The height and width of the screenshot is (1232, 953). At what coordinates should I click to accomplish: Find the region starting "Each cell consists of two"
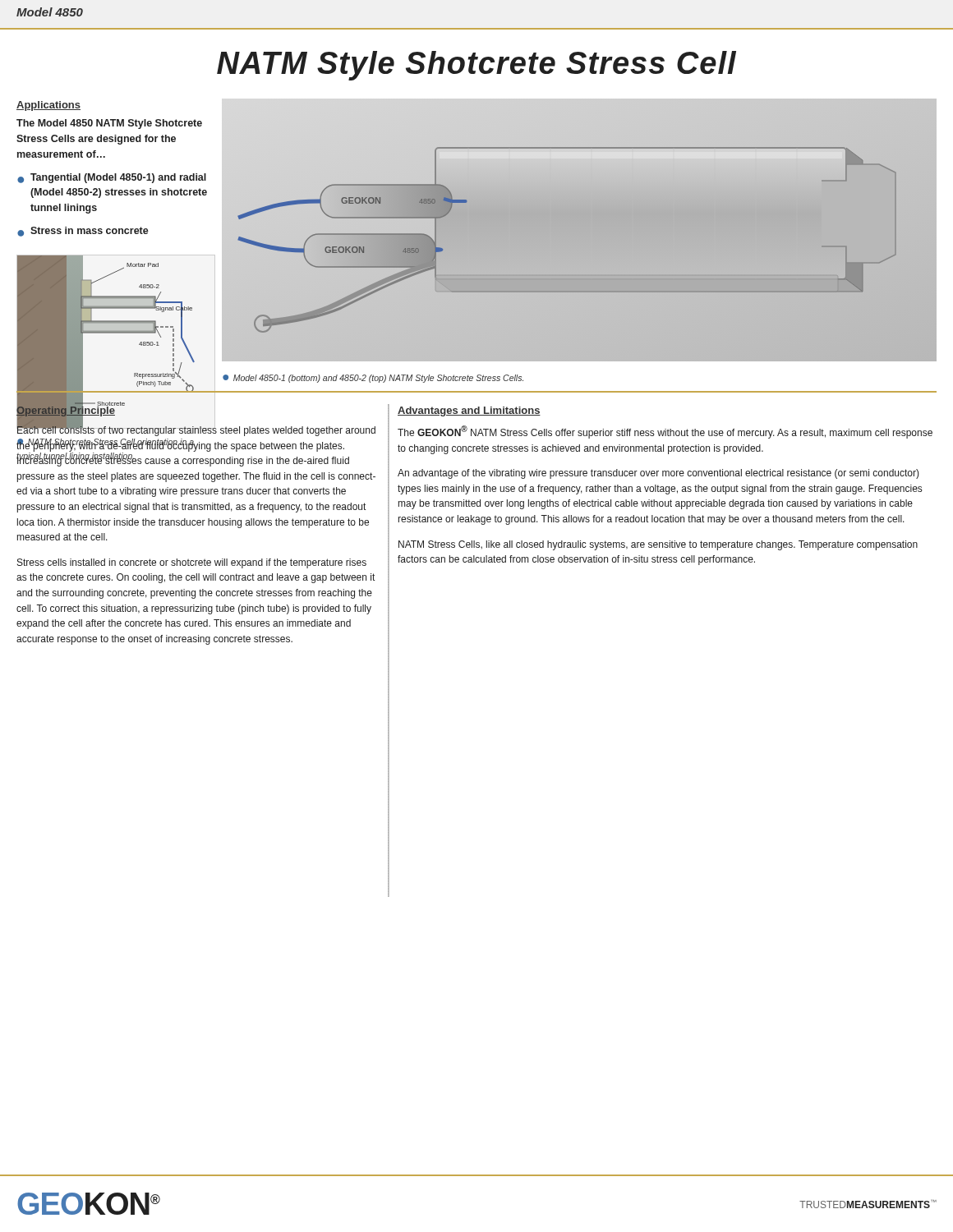pos(196,484)
